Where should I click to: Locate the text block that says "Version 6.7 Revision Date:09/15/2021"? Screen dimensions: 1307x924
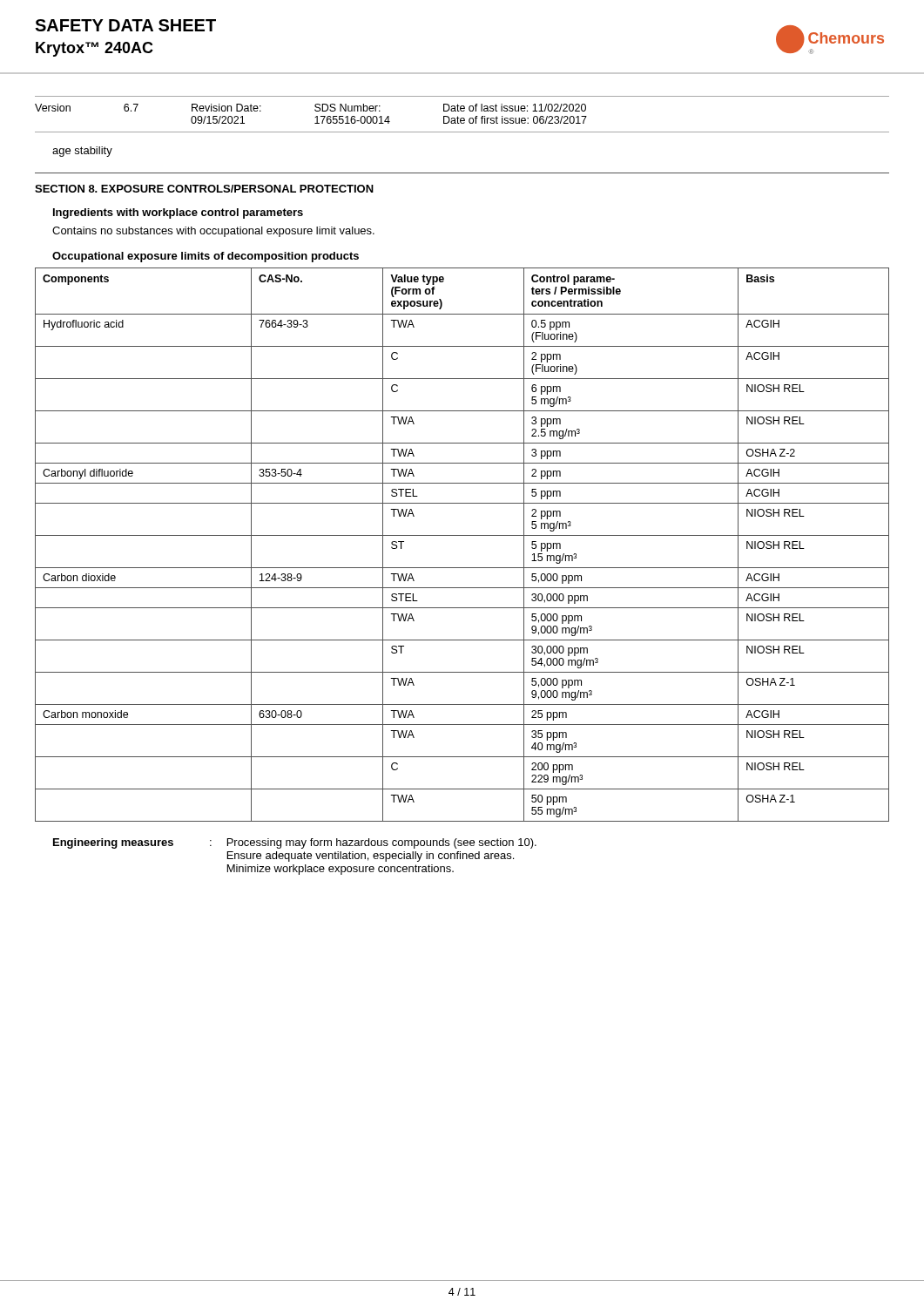point(311,114)
